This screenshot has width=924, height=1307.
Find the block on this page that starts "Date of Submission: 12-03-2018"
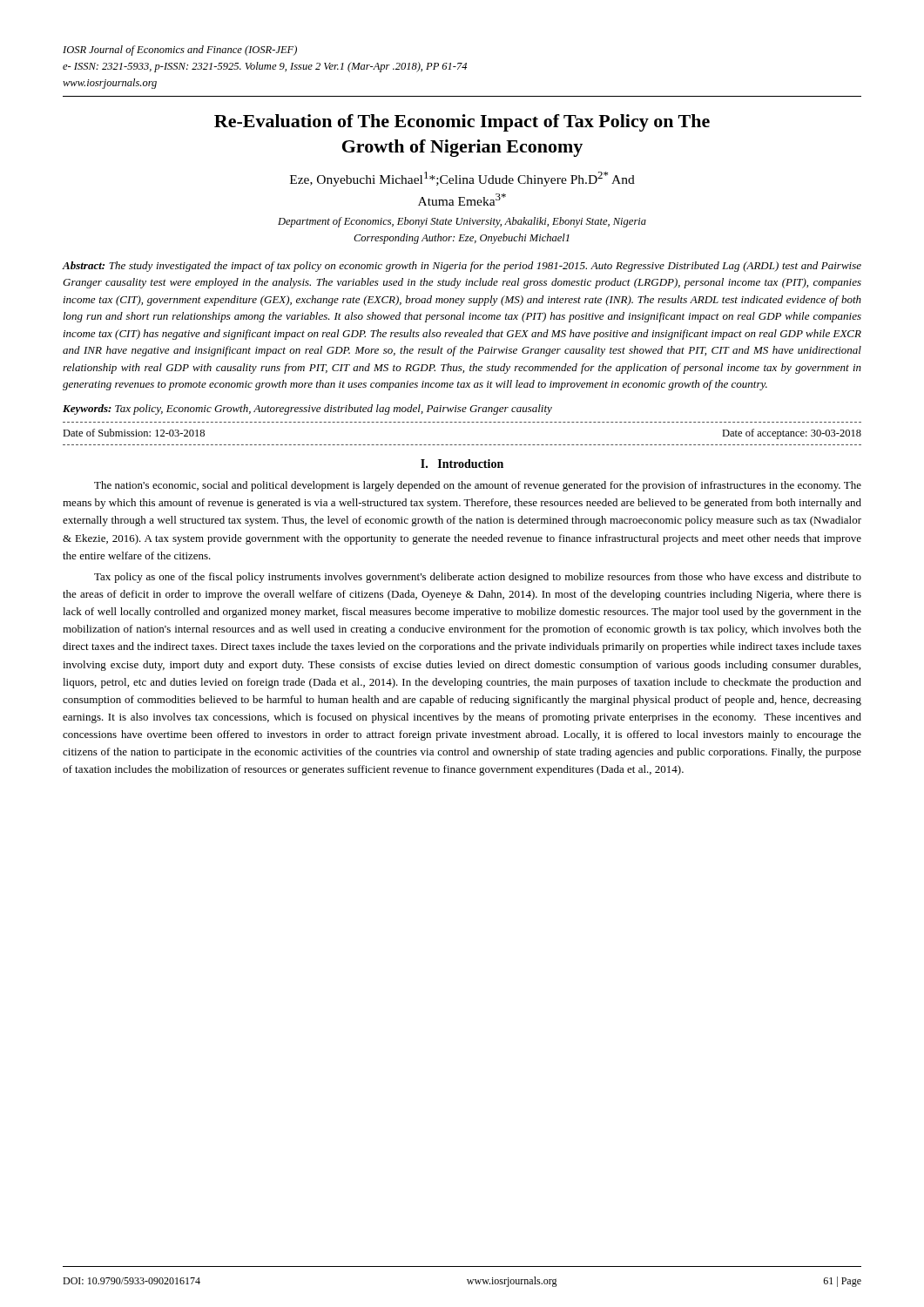[x=462, y=434]
